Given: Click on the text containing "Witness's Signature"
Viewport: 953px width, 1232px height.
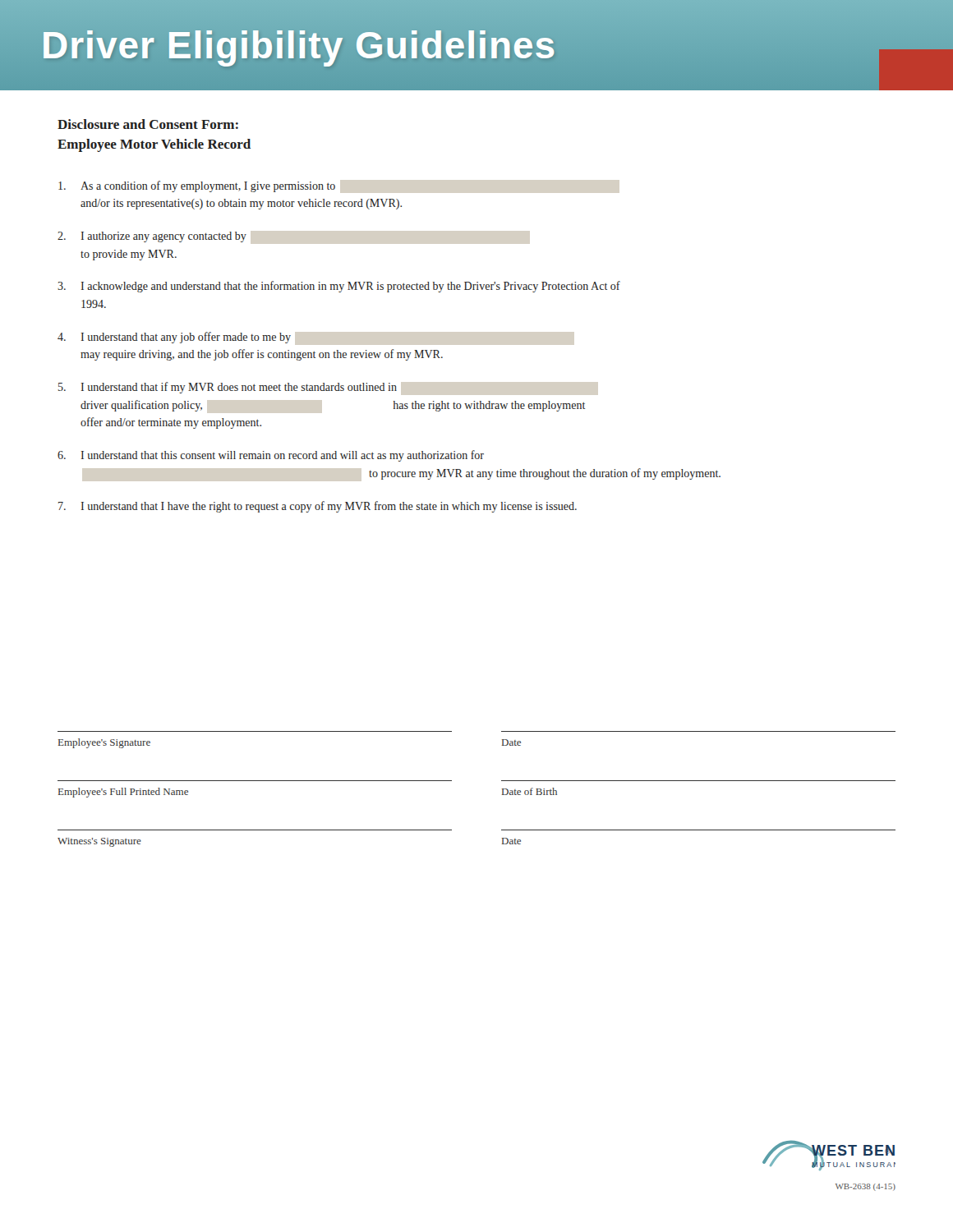Looking at the screenshot, I should tap(99, 841).
